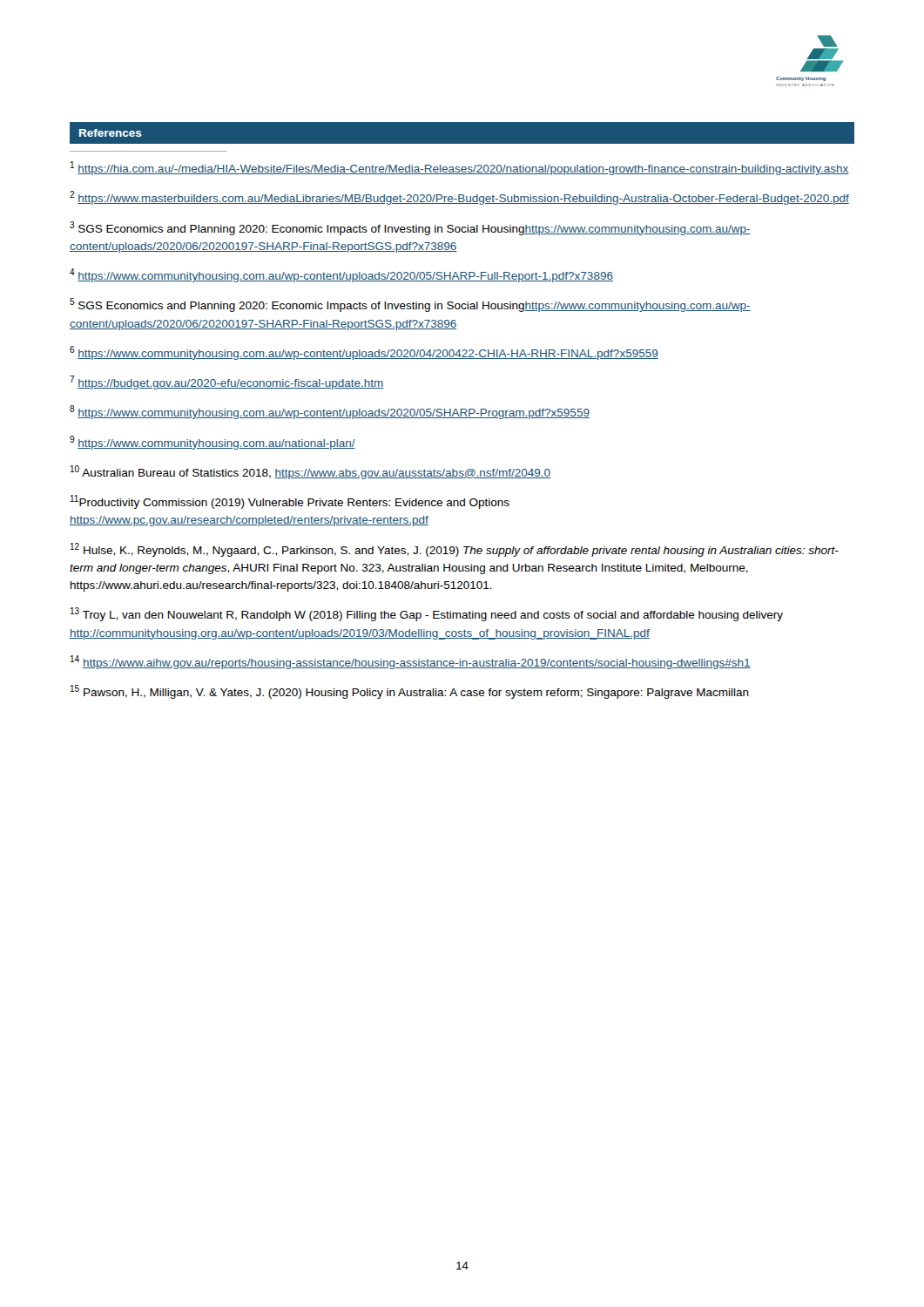Where is the passage that starts "5 SGS Economics and Planning 2020:"?

click(x=410, y=314)
